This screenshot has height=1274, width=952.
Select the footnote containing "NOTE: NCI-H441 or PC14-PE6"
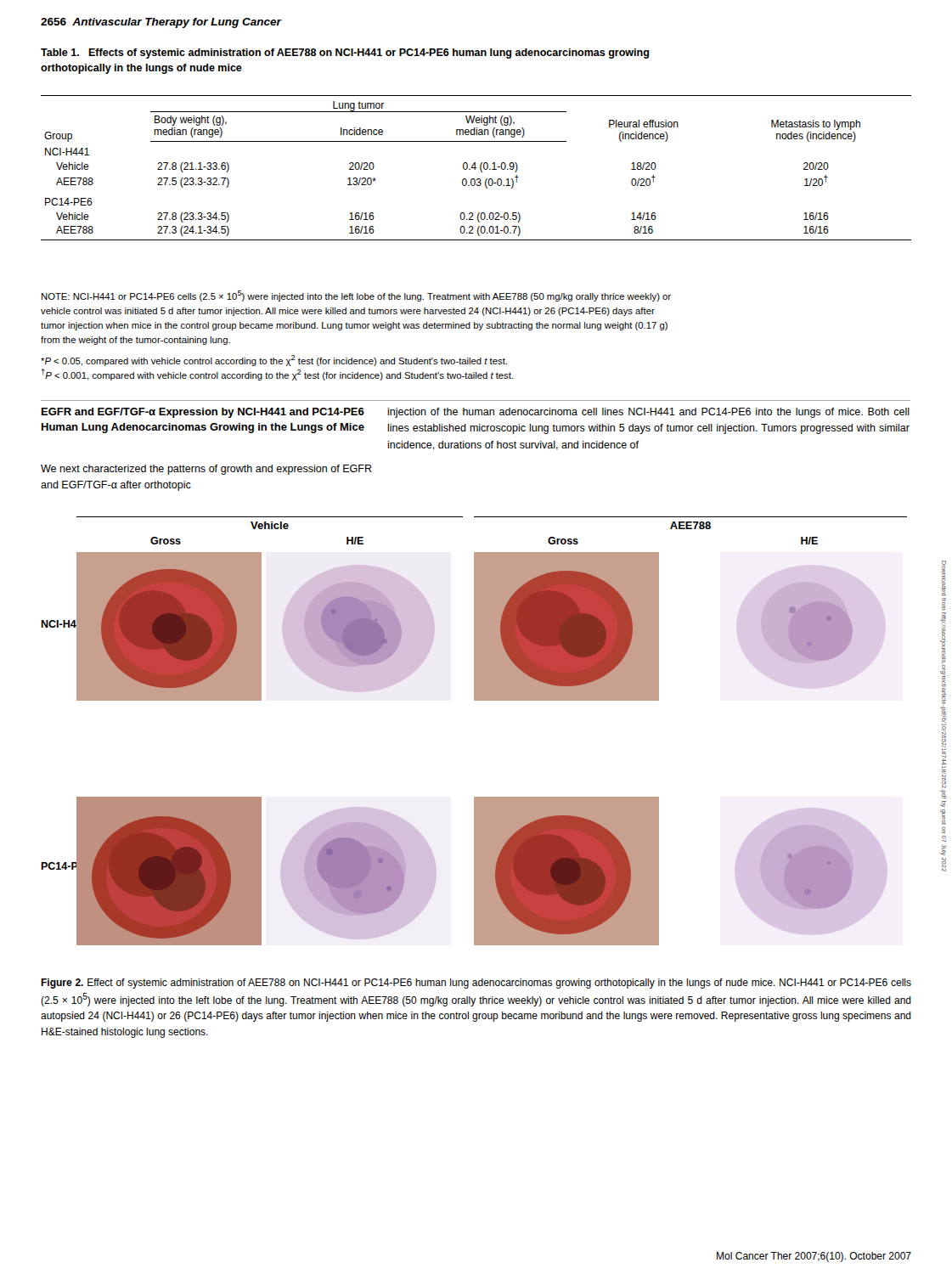tap(356, 316)
